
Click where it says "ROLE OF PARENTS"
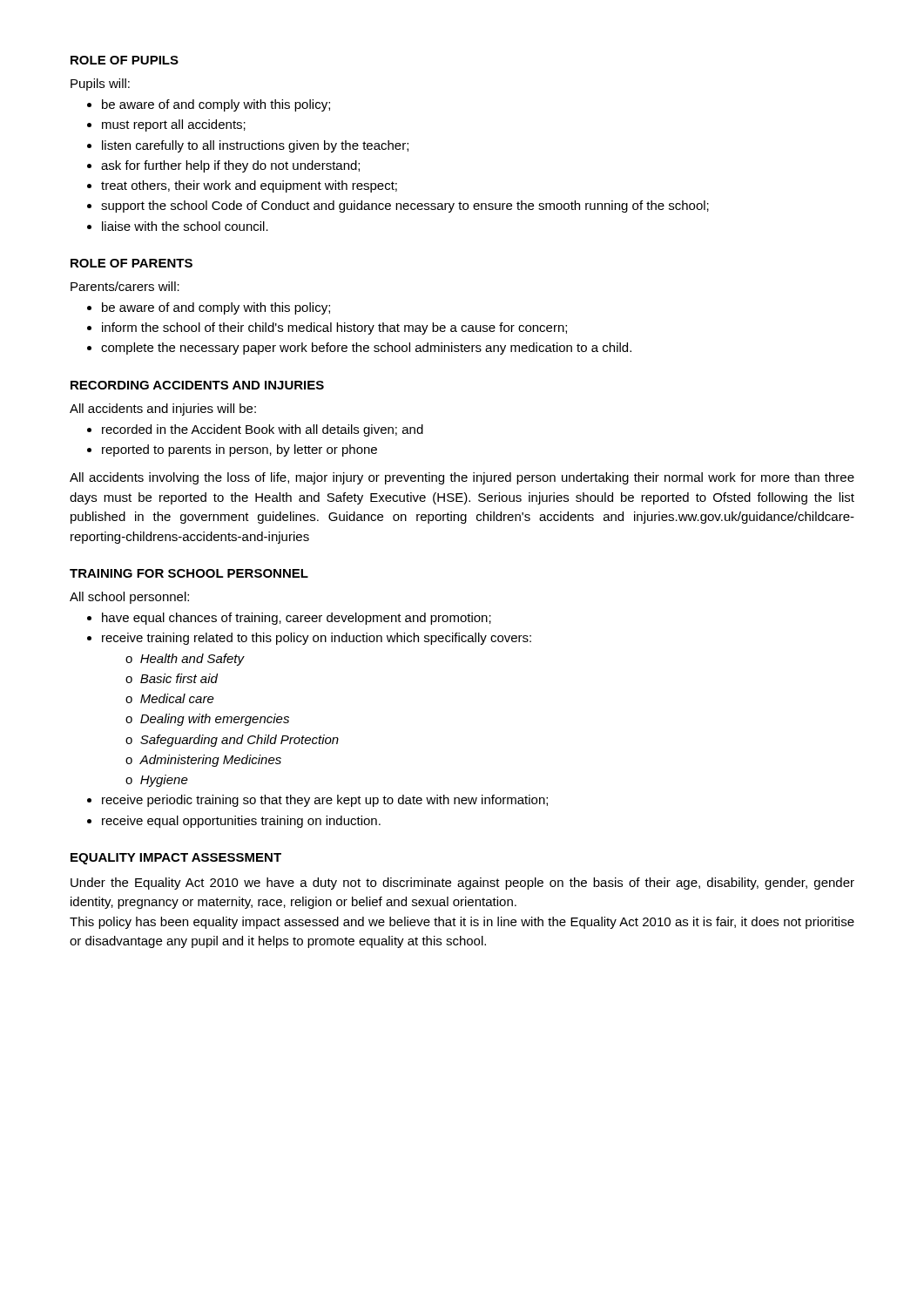pyautogui.click(x=131, y=263)
